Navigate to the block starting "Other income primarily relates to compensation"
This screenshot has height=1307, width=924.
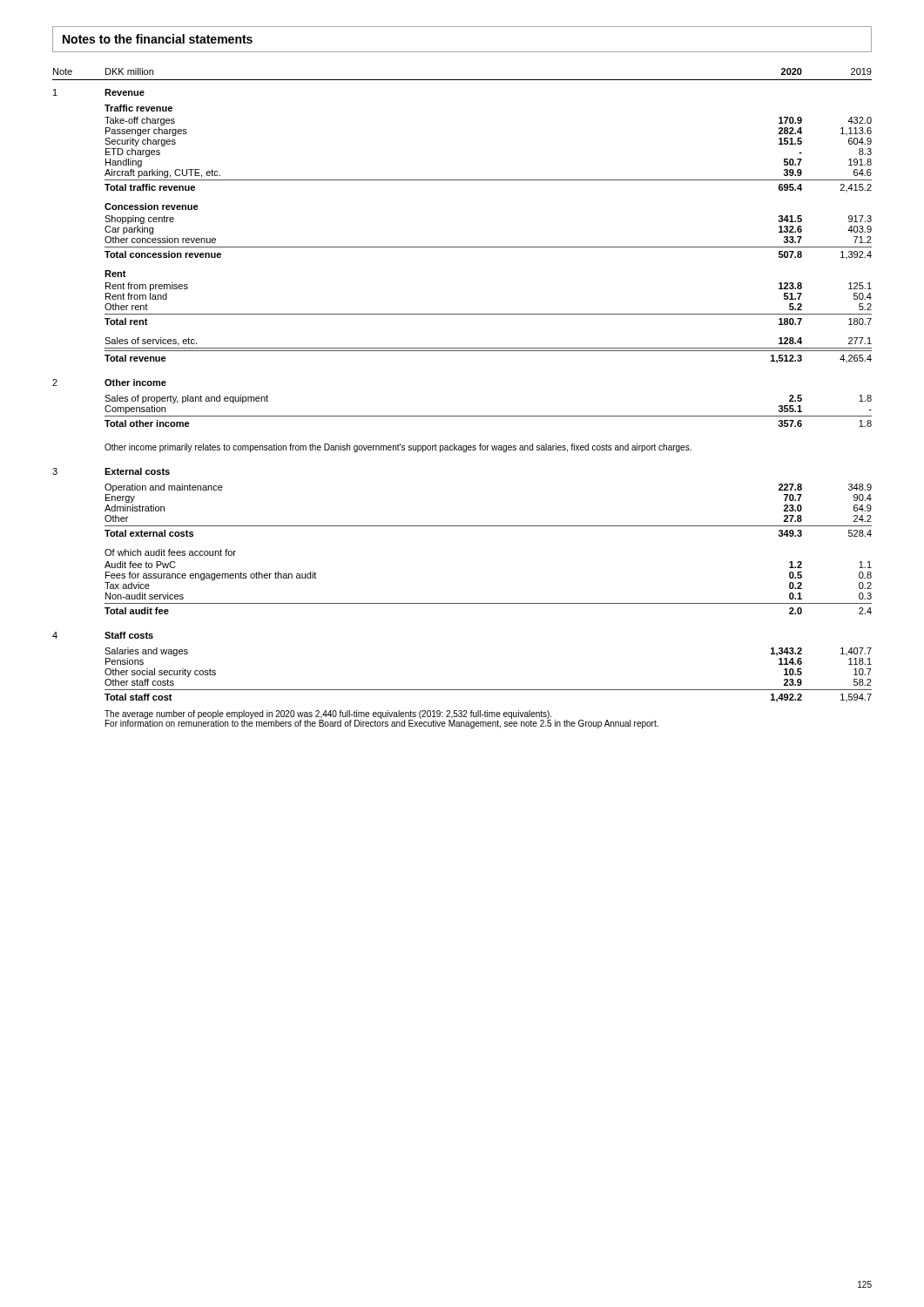[x=398, y=447]
